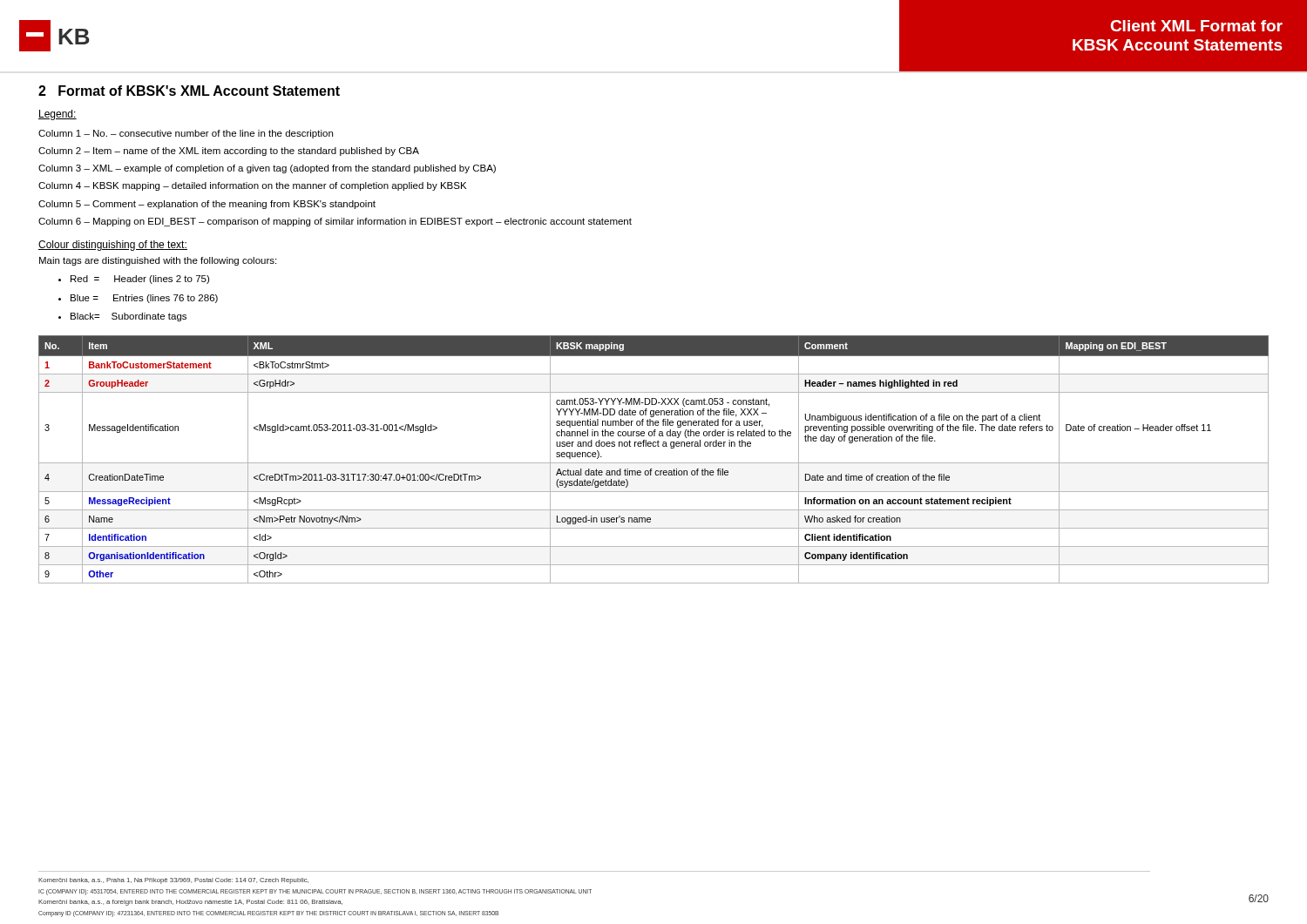Select the table
This screenshot has width=1307, height=924.
(x=654, y=460)
